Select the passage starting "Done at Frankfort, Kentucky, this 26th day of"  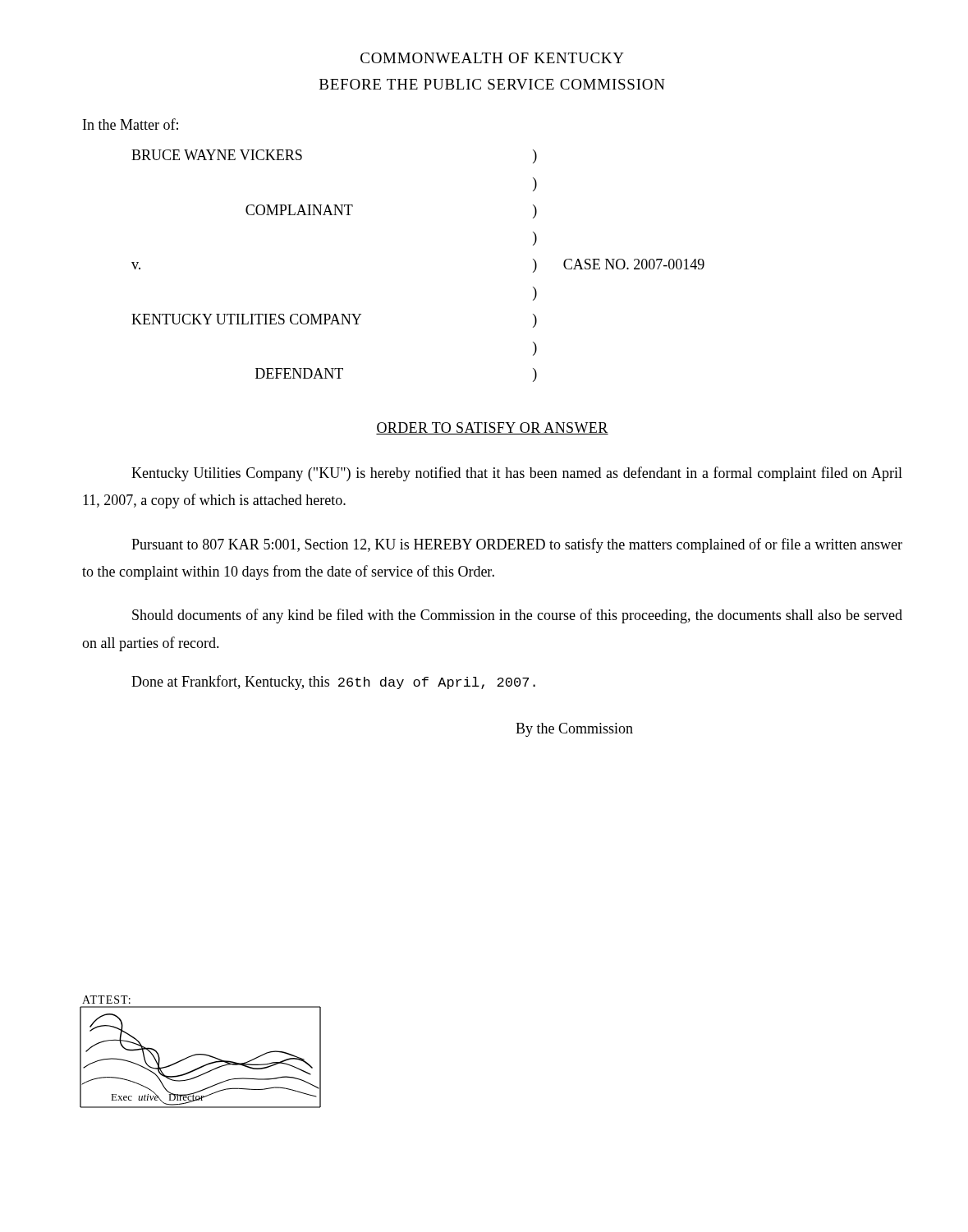click(x=335, y=682)
